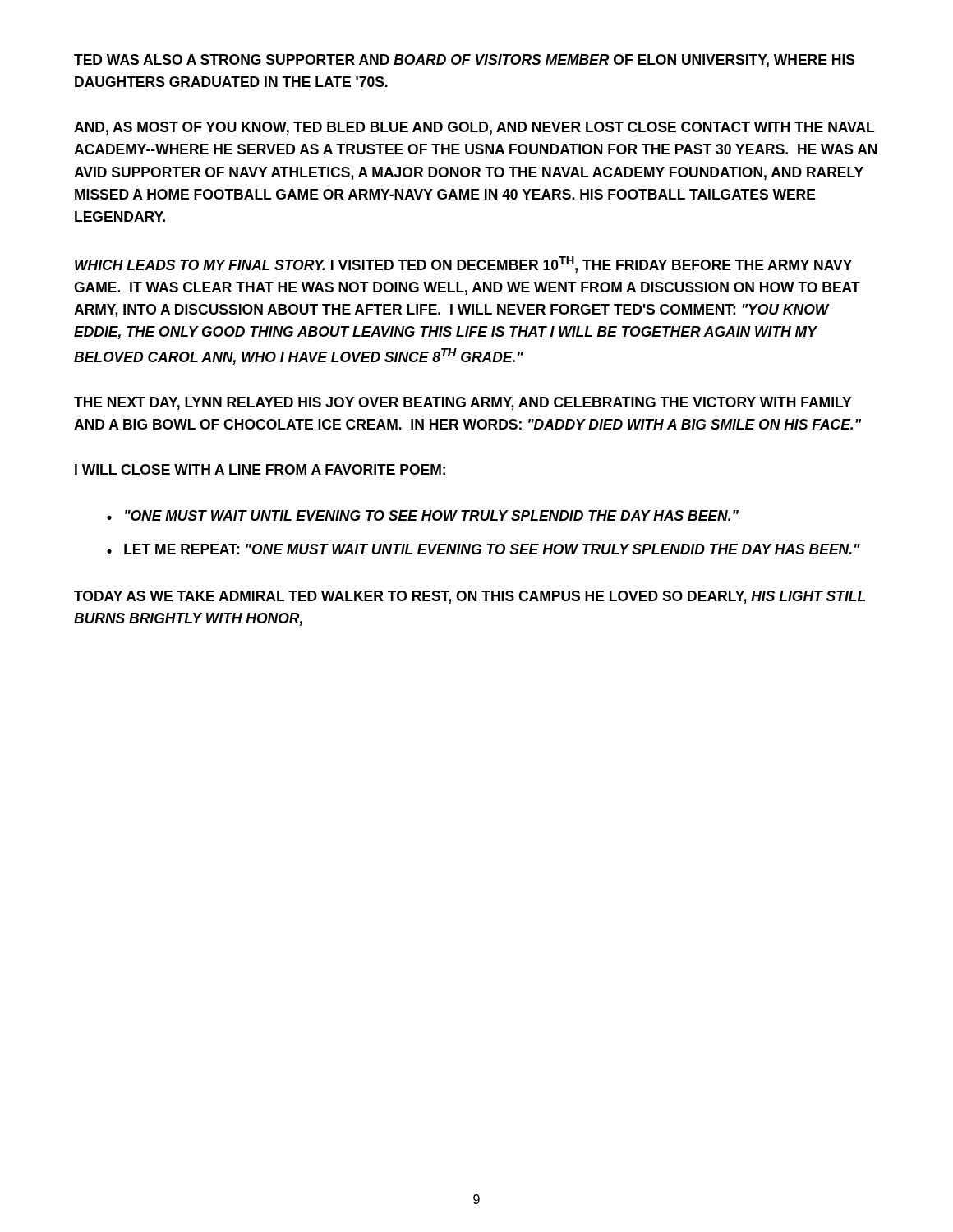Image resolution: width=953 pixels, height=1232 pixels.
Task: Click on the text block that reads "AND, AS MOST"
Action: pyautogui.click(x=476, y=172)
